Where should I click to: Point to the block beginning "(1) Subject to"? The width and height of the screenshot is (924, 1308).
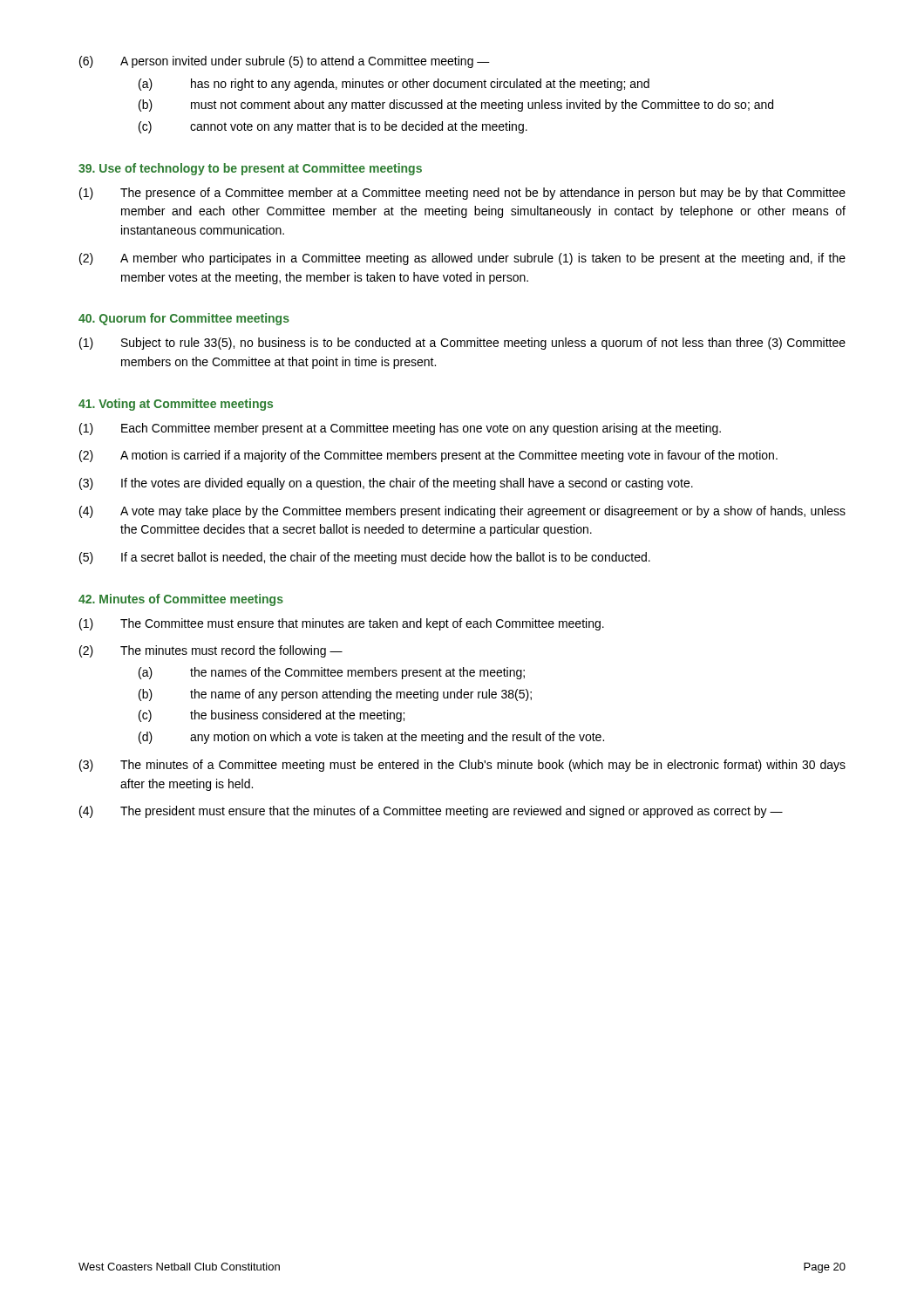tap(462, 353)
